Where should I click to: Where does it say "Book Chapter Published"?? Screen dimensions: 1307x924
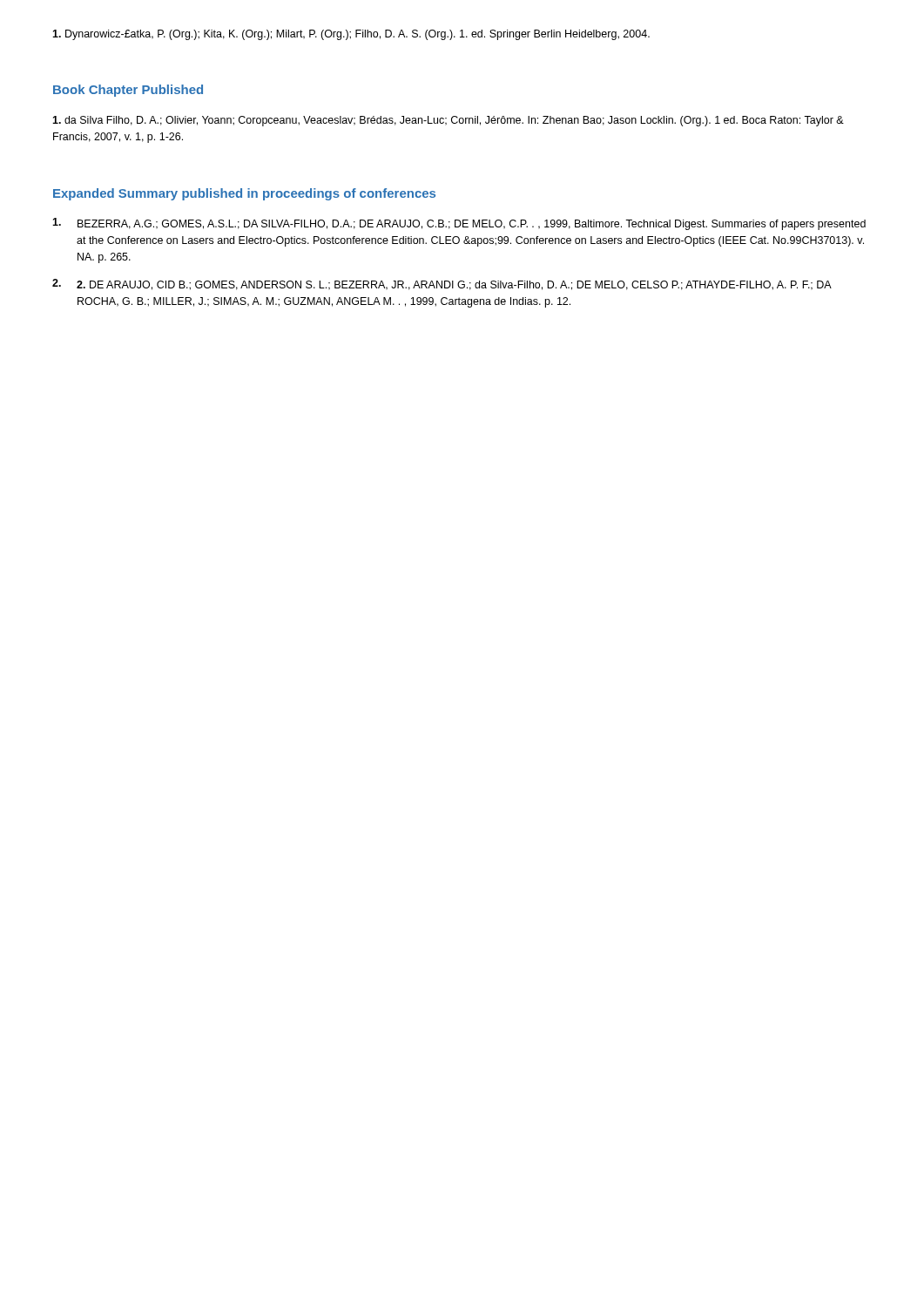[128, 89]
